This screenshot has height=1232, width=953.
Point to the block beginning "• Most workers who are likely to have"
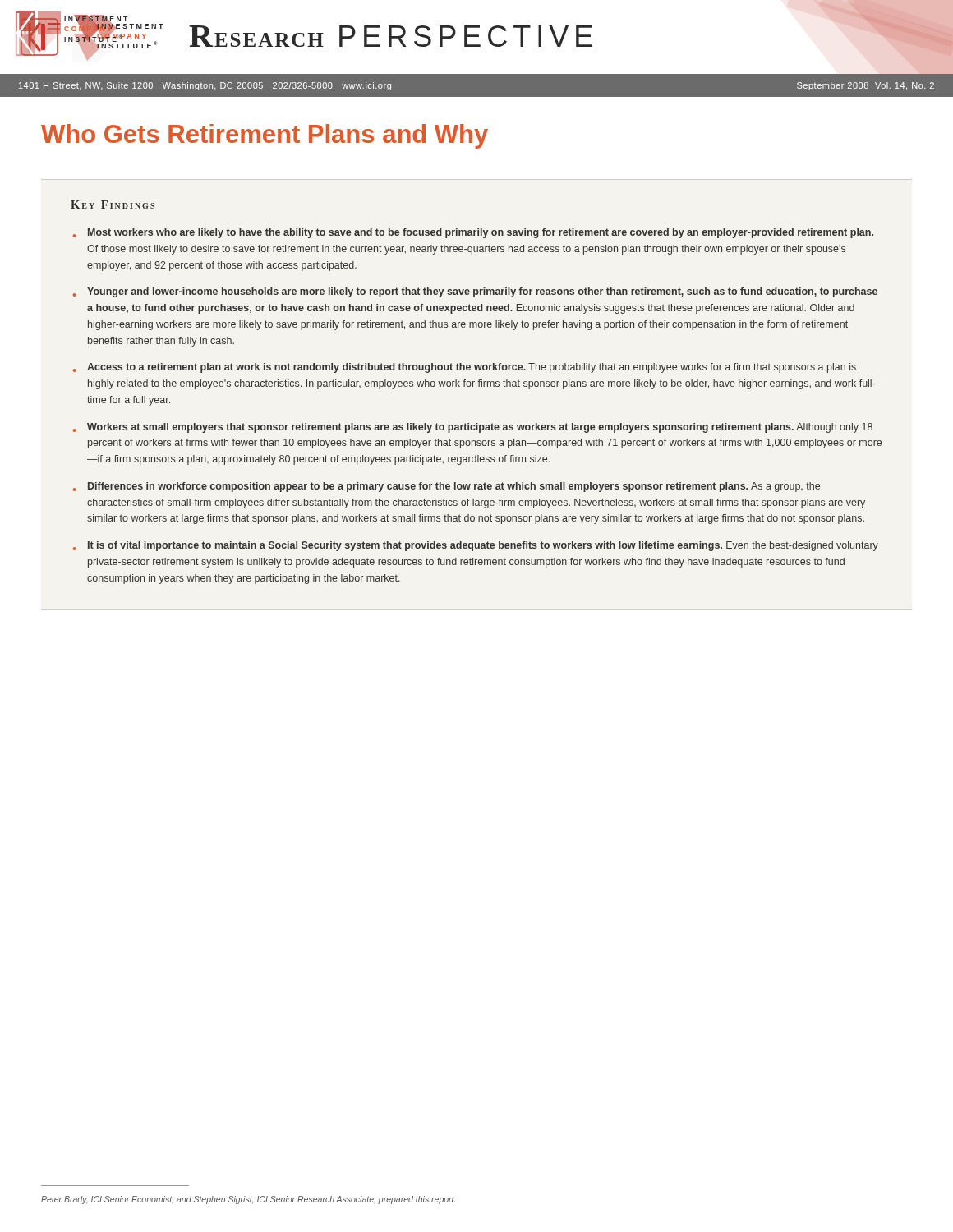473,248
